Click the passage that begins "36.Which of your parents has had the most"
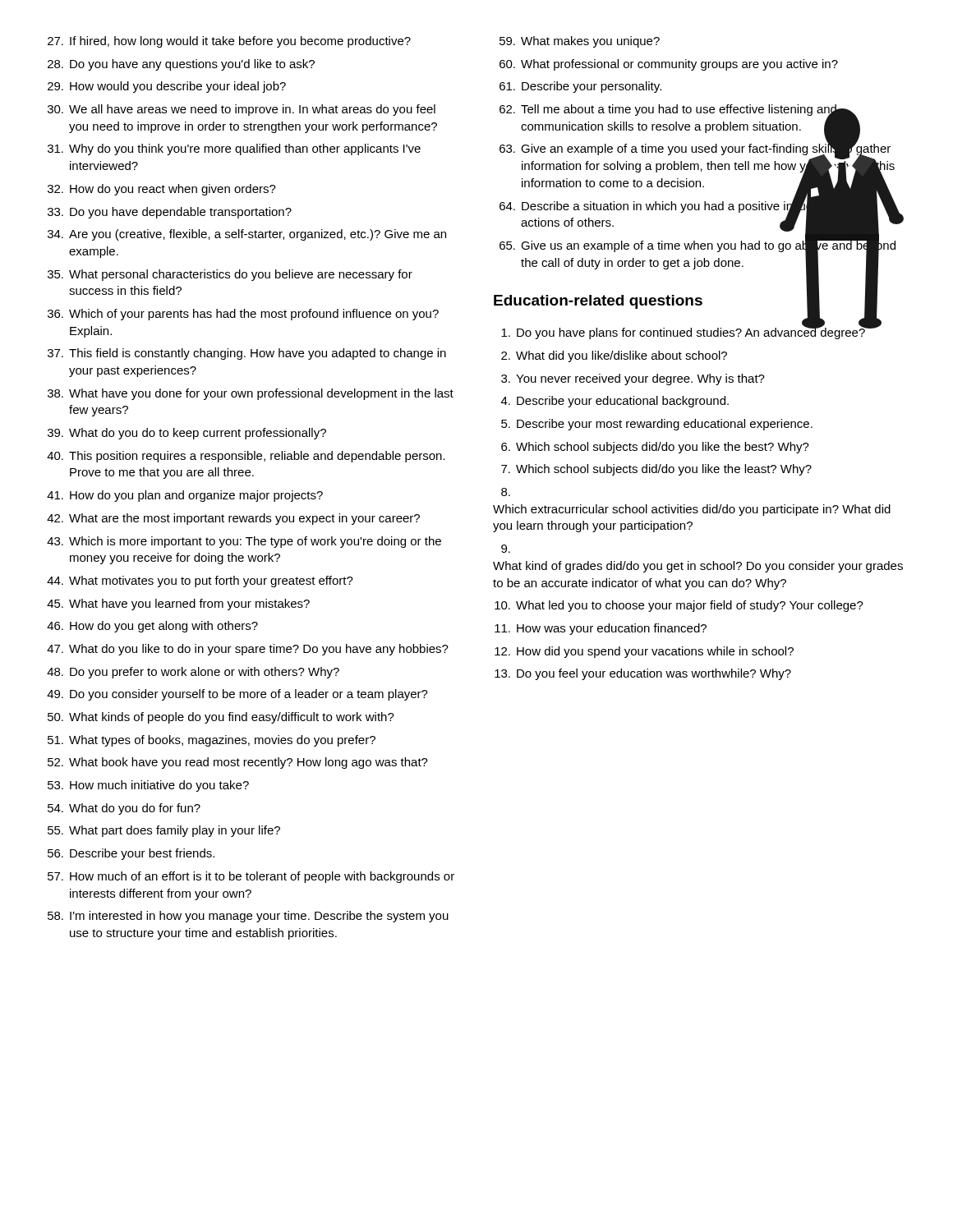The width and height of the screenshot is (953, 1232). (250, 322)
